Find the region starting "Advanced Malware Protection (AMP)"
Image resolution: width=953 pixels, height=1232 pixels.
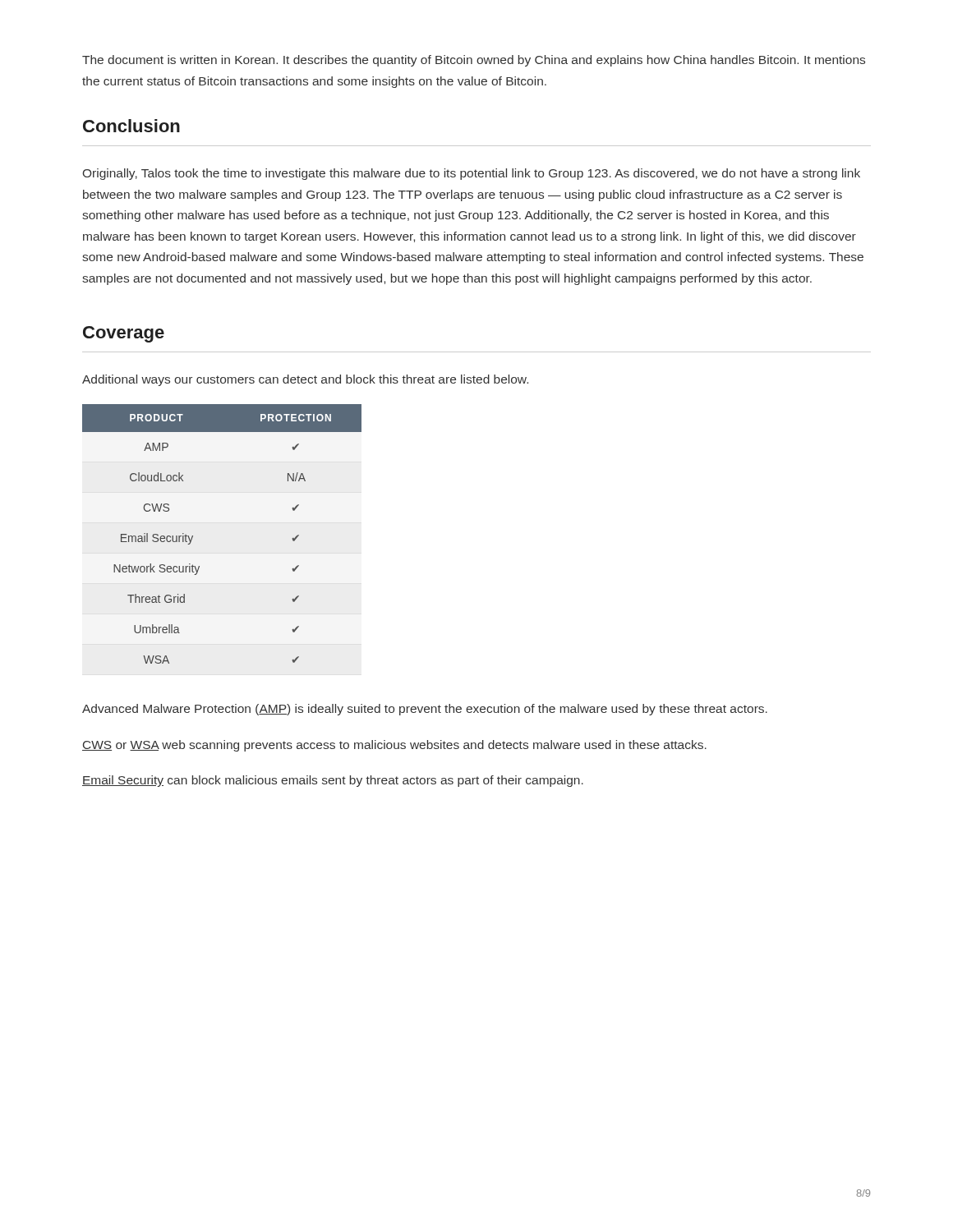pyautogui.click(x=425, y=708)
